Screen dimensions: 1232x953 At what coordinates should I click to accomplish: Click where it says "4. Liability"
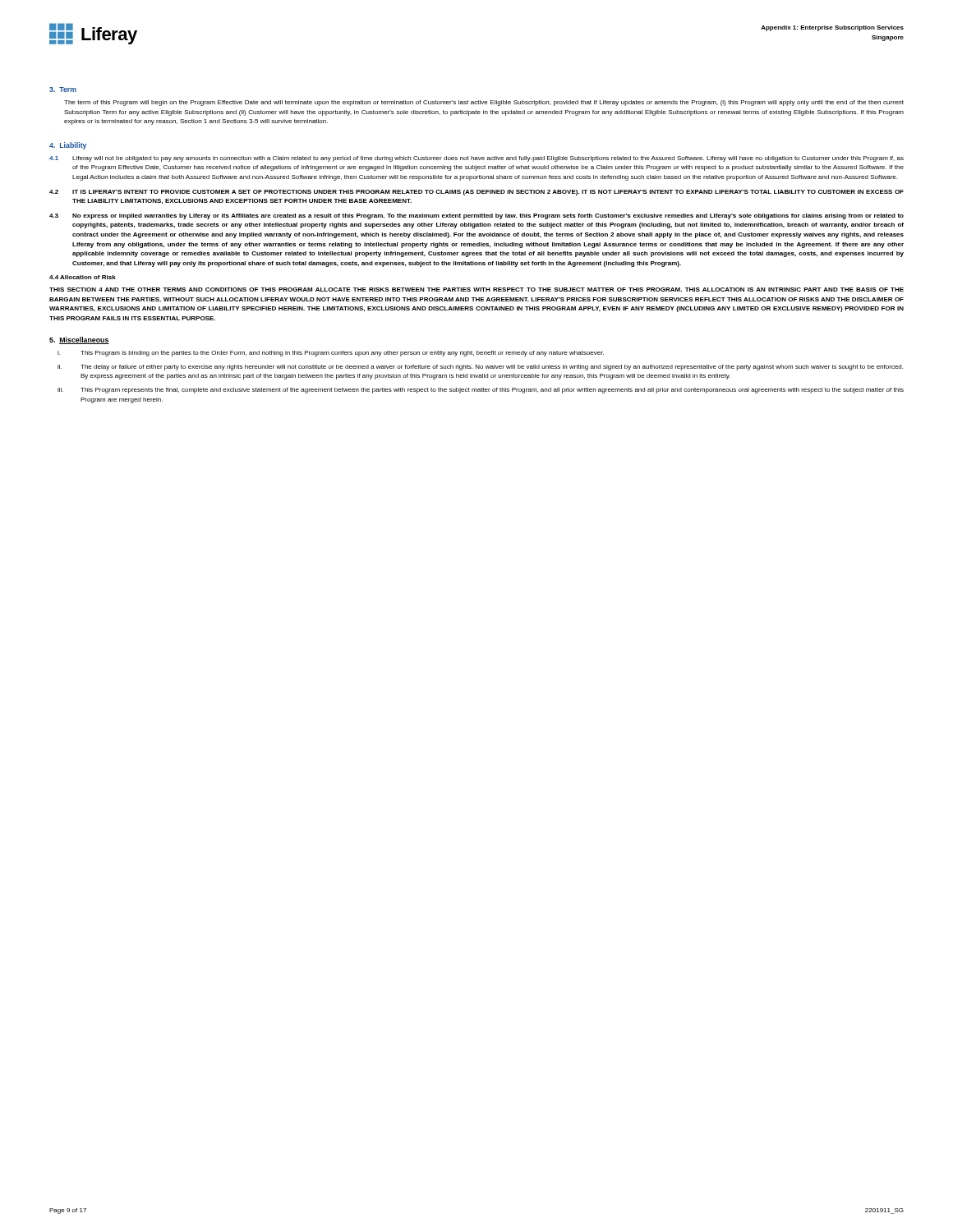tap(68, 145)
